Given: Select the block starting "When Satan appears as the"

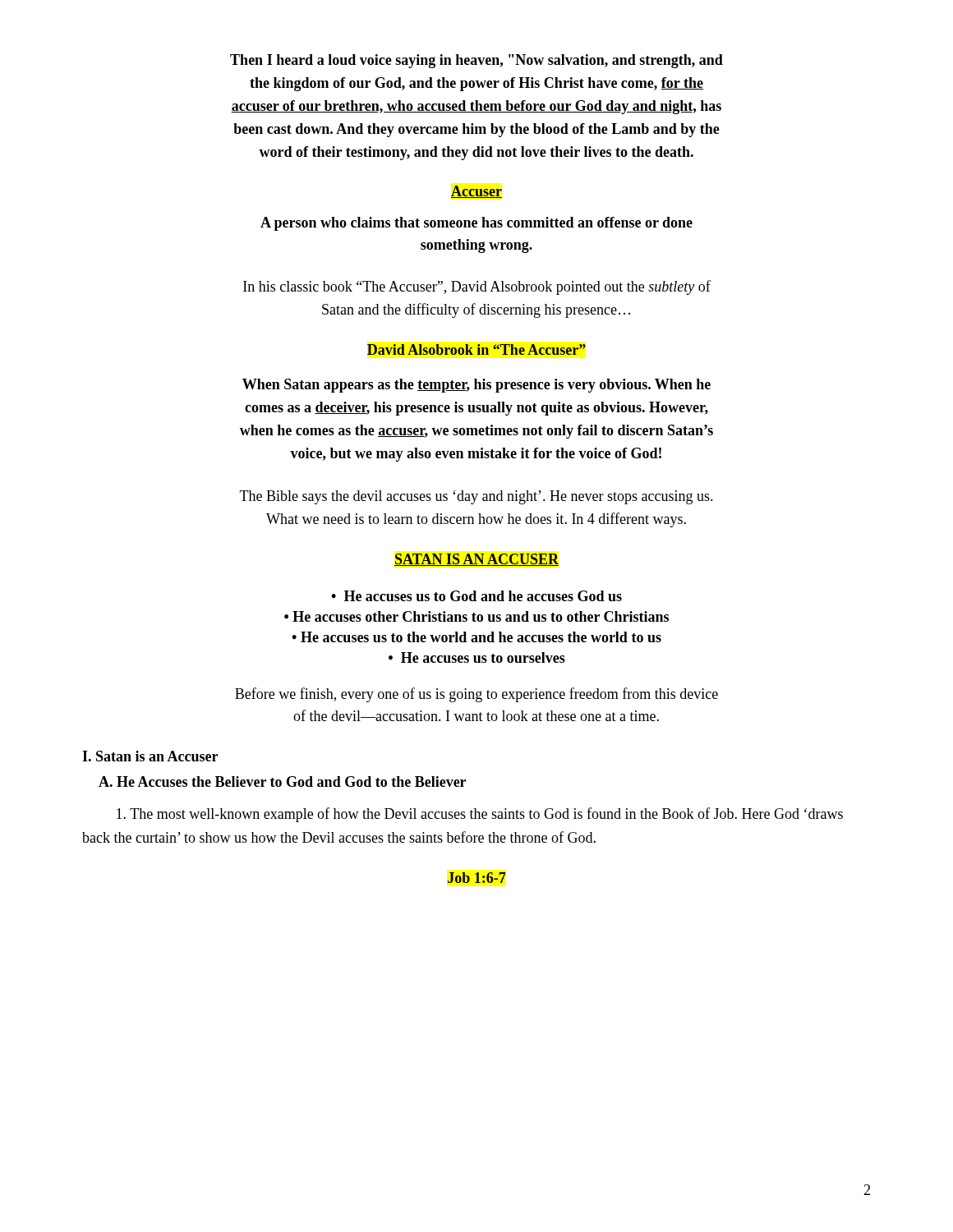Looking at the screenshot, I should tap(476, 419).
